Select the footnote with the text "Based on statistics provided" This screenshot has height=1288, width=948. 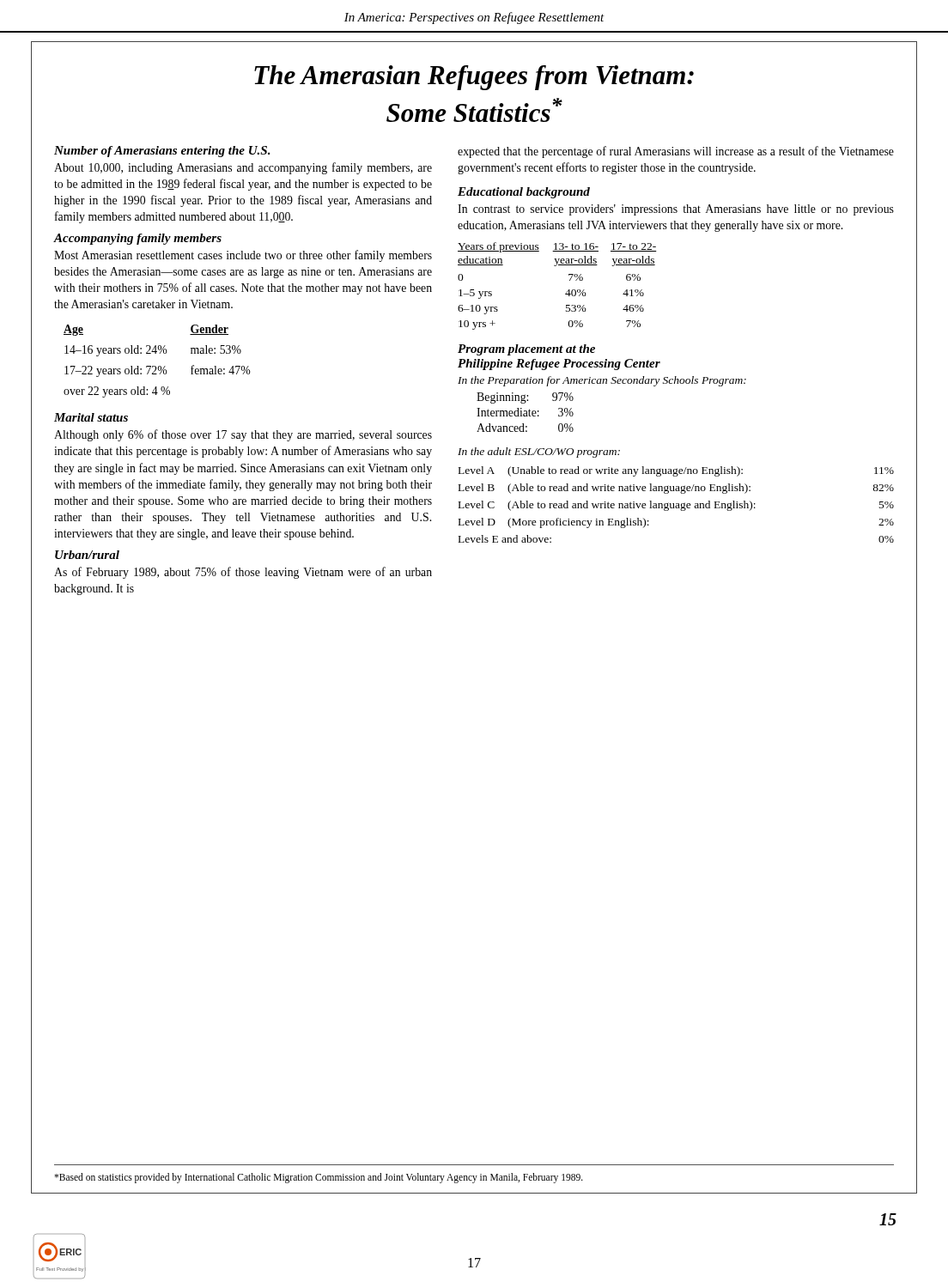319,1177
